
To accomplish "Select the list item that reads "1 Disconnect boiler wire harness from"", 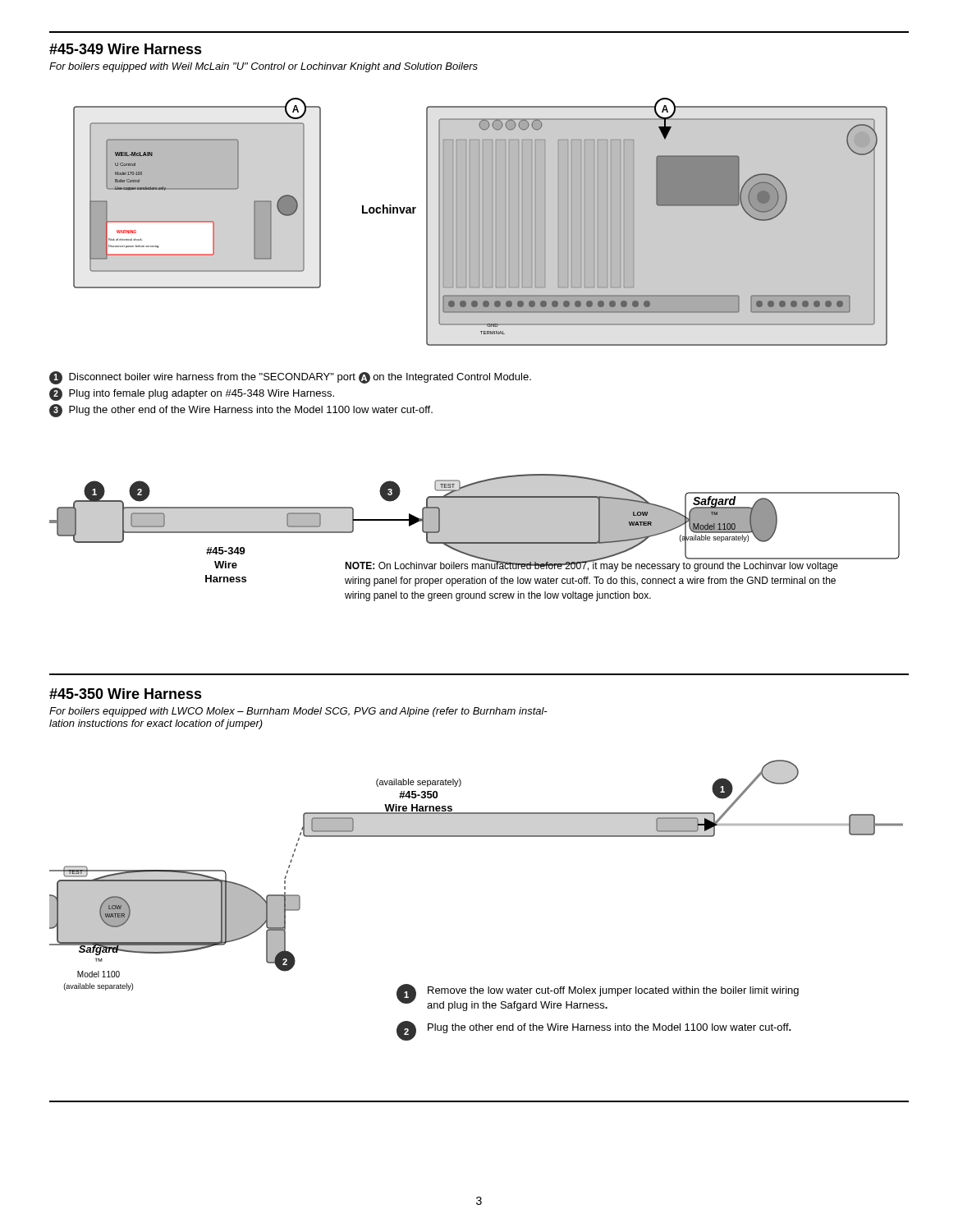I will (291, 377).
